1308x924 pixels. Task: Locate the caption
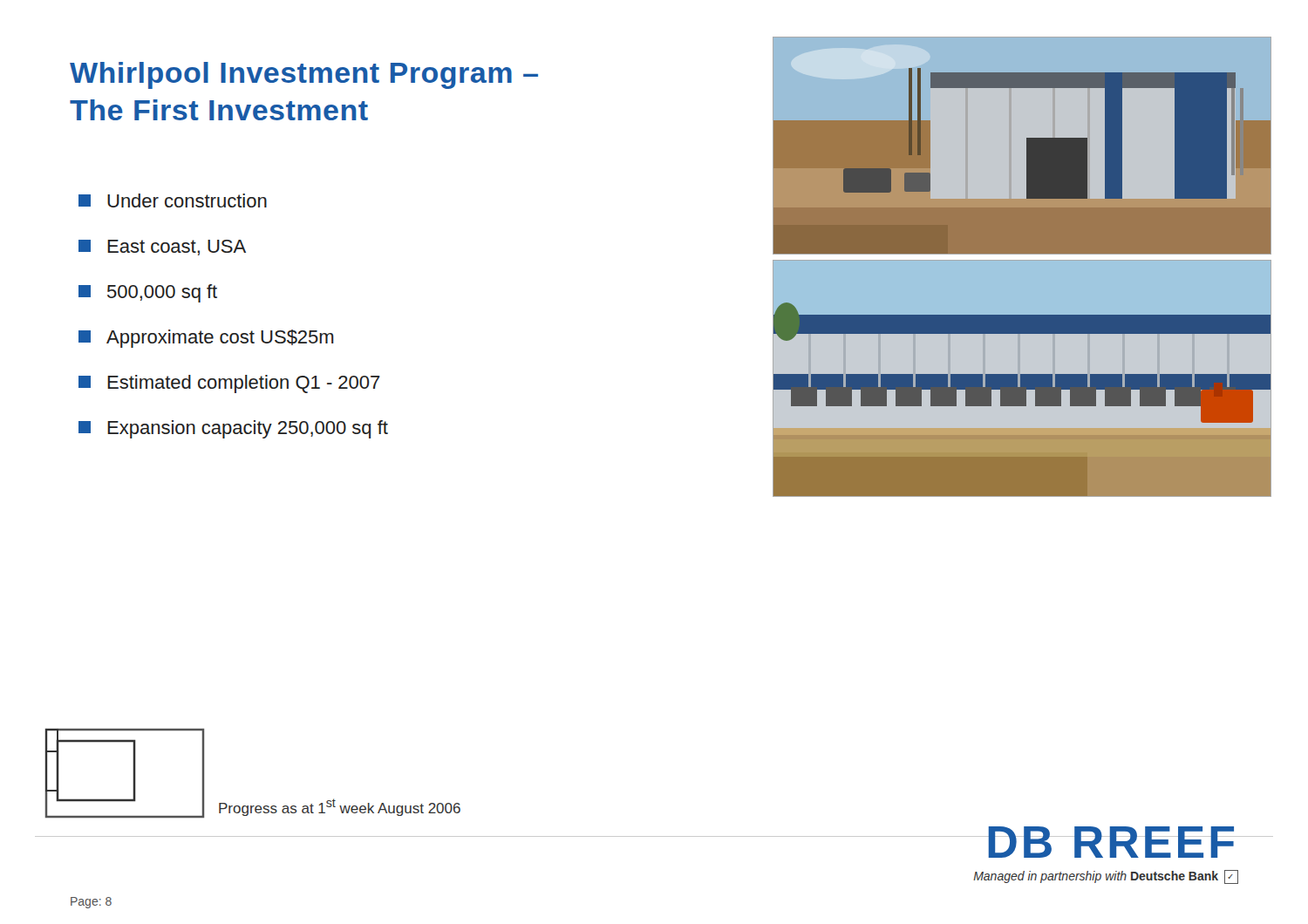tap(339, 806)
